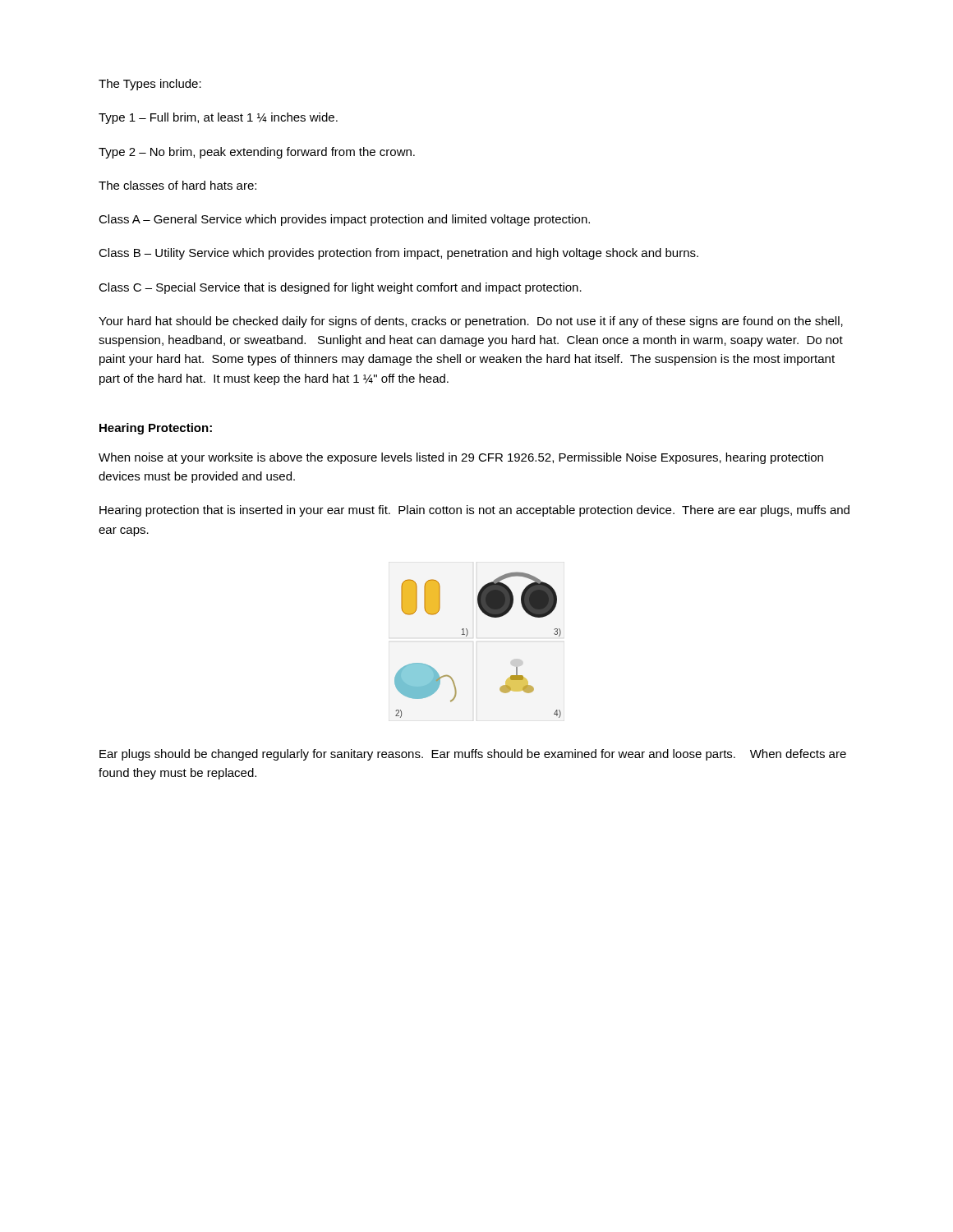Where is the passage that starts "Type 1 – Full brim, at least"?

point(218,117)
